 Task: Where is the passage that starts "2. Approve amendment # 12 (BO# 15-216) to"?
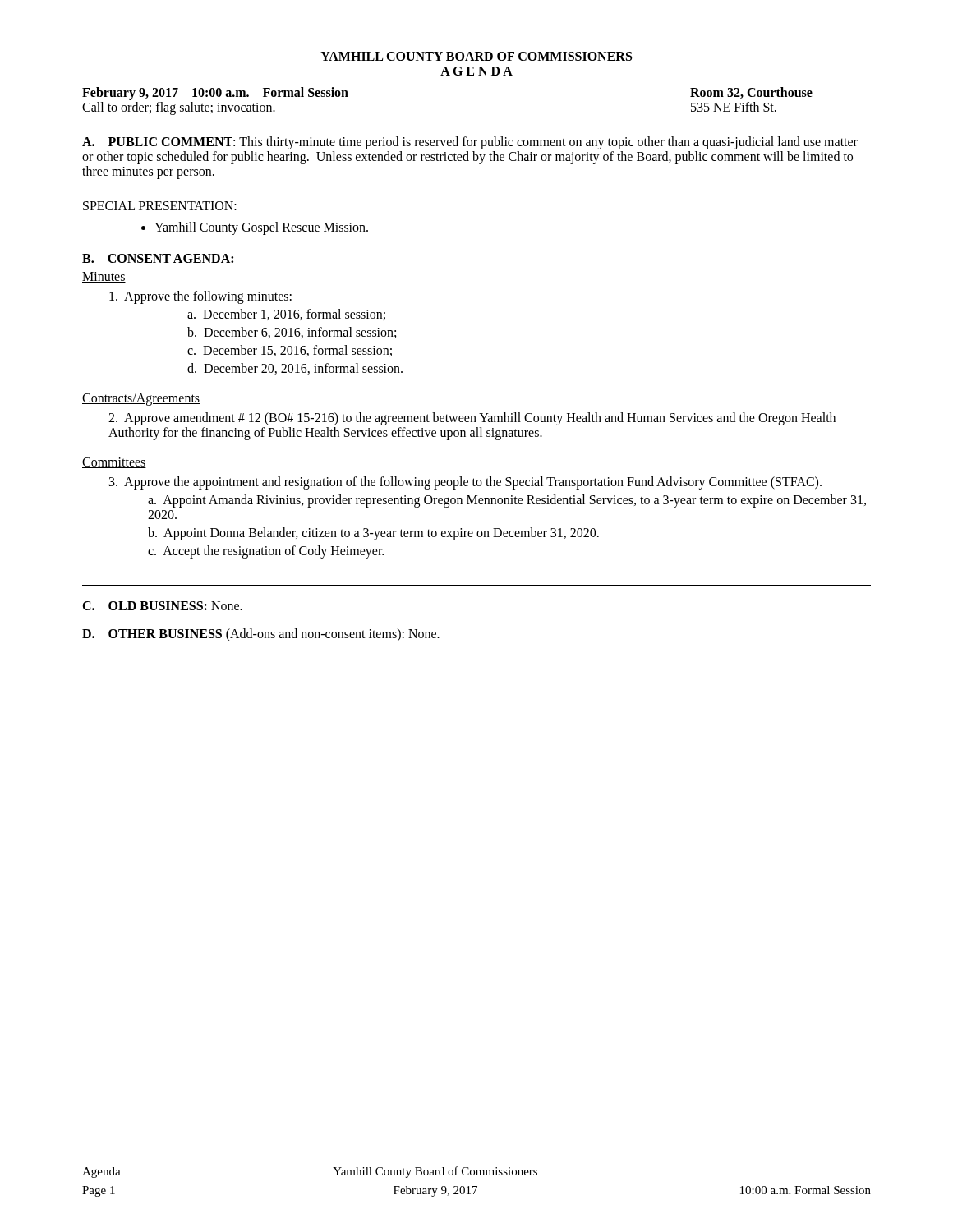pyautogui.click(x=472, y=425)
